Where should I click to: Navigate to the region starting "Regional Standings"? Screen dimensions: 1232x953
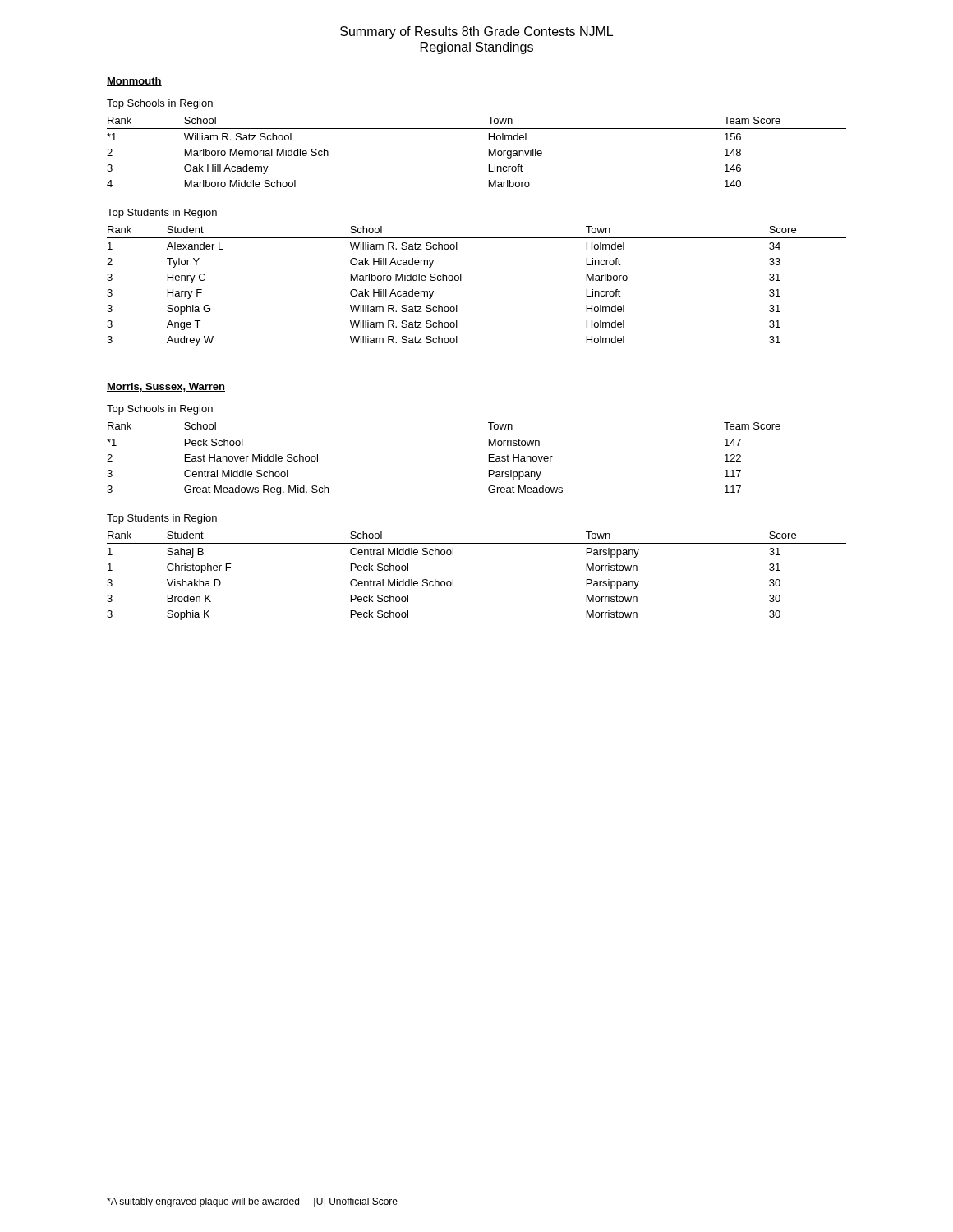476,47
